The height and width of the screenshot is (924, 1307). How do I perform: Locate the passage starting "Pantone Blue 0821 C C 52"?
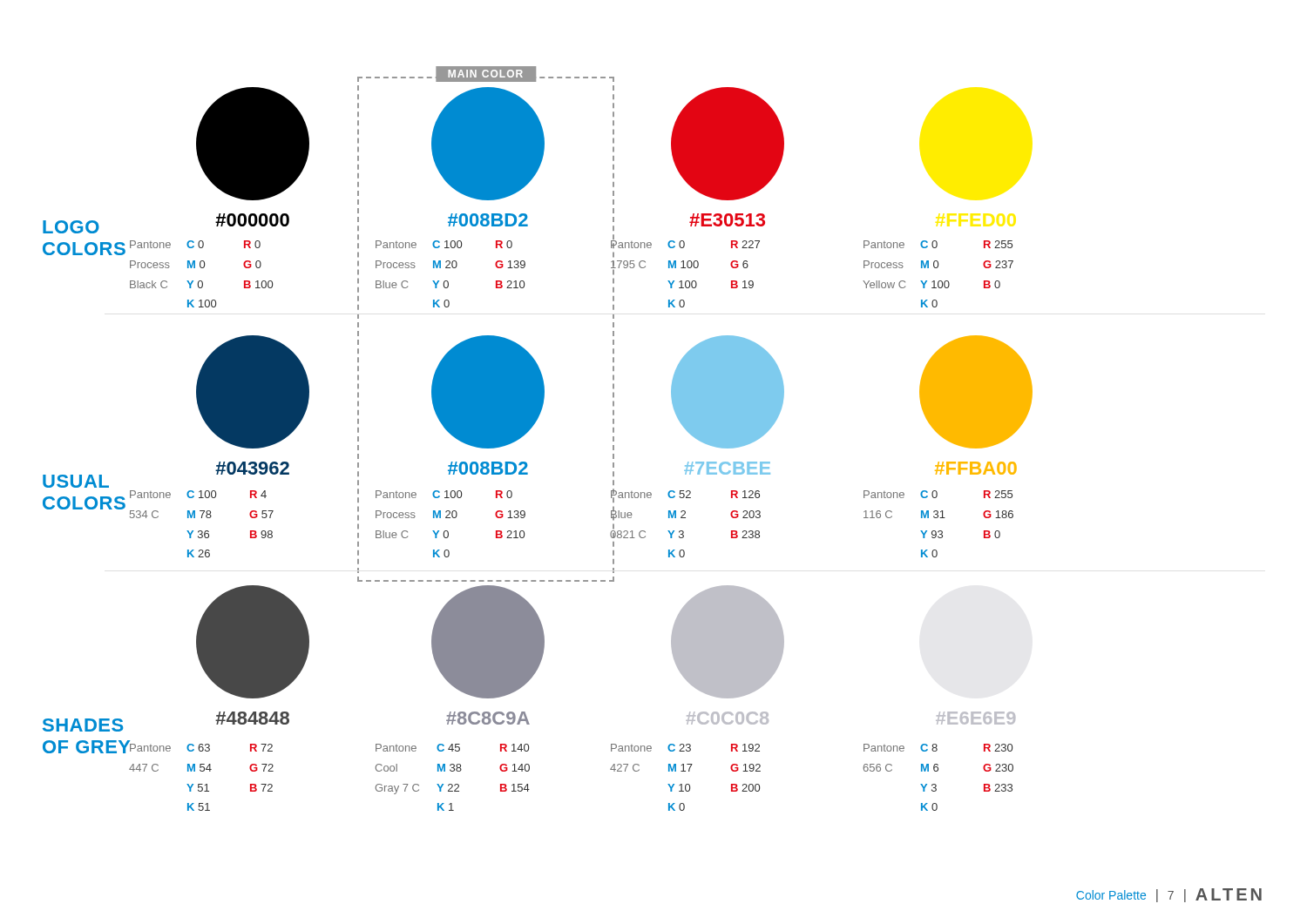[686, 525]
